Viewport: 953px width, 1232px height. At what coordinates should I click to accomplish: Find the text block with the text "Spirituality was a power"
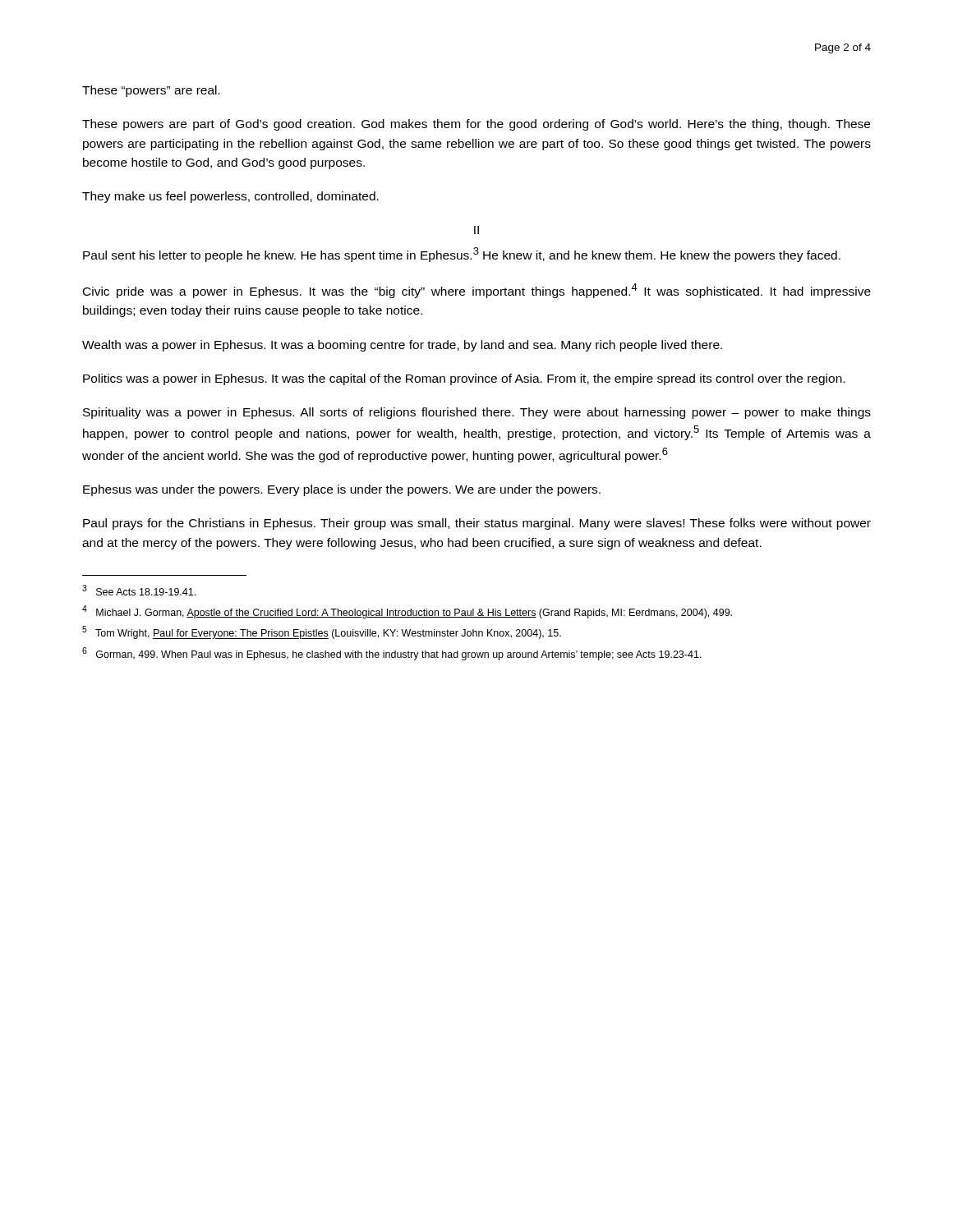pos(476,434)
